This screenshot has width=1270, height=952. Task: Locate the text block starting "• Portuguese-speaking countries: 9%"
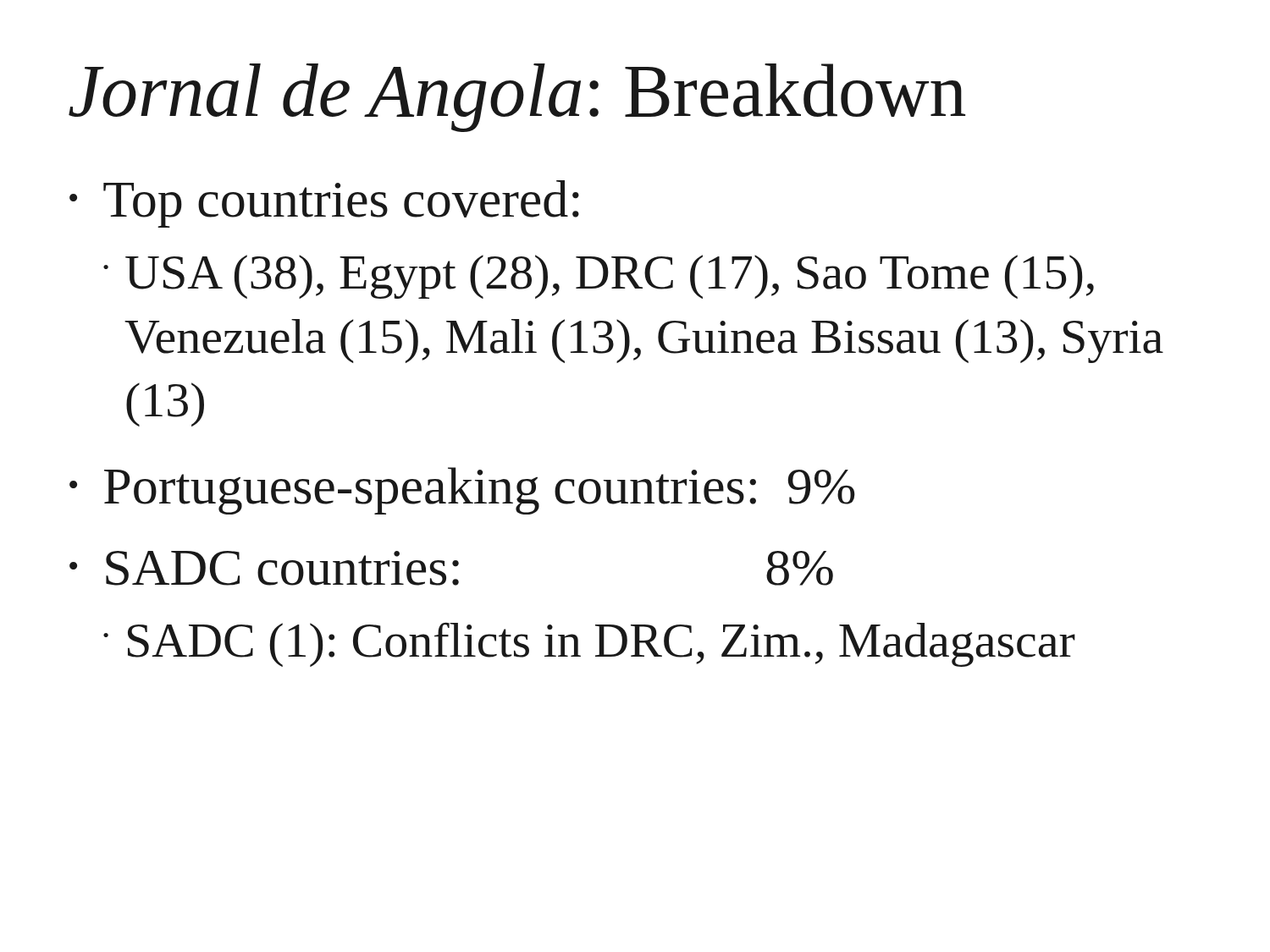(x=635, y=487)
